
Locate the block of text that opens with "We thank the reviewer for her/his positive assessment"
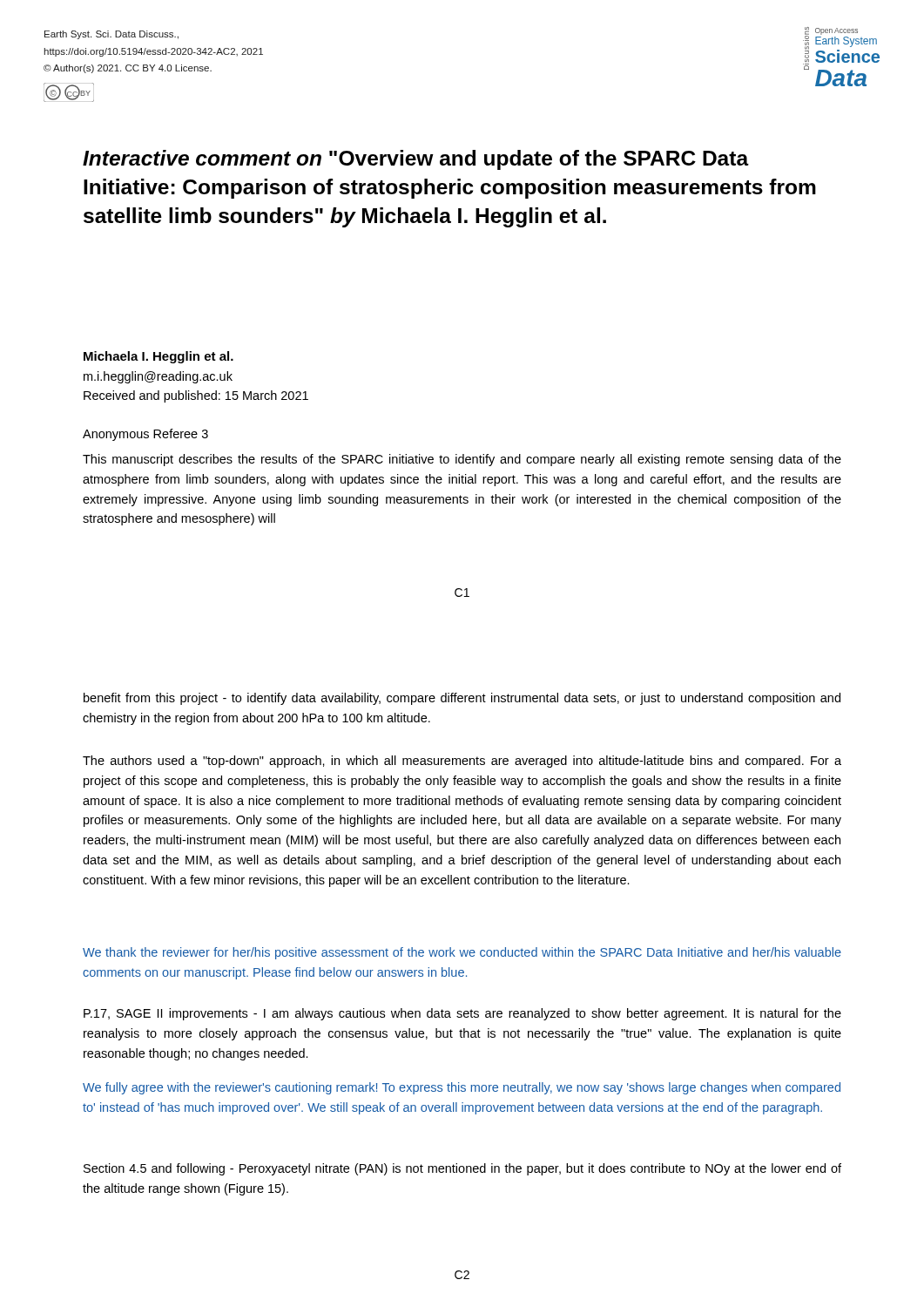coord(462,962)
